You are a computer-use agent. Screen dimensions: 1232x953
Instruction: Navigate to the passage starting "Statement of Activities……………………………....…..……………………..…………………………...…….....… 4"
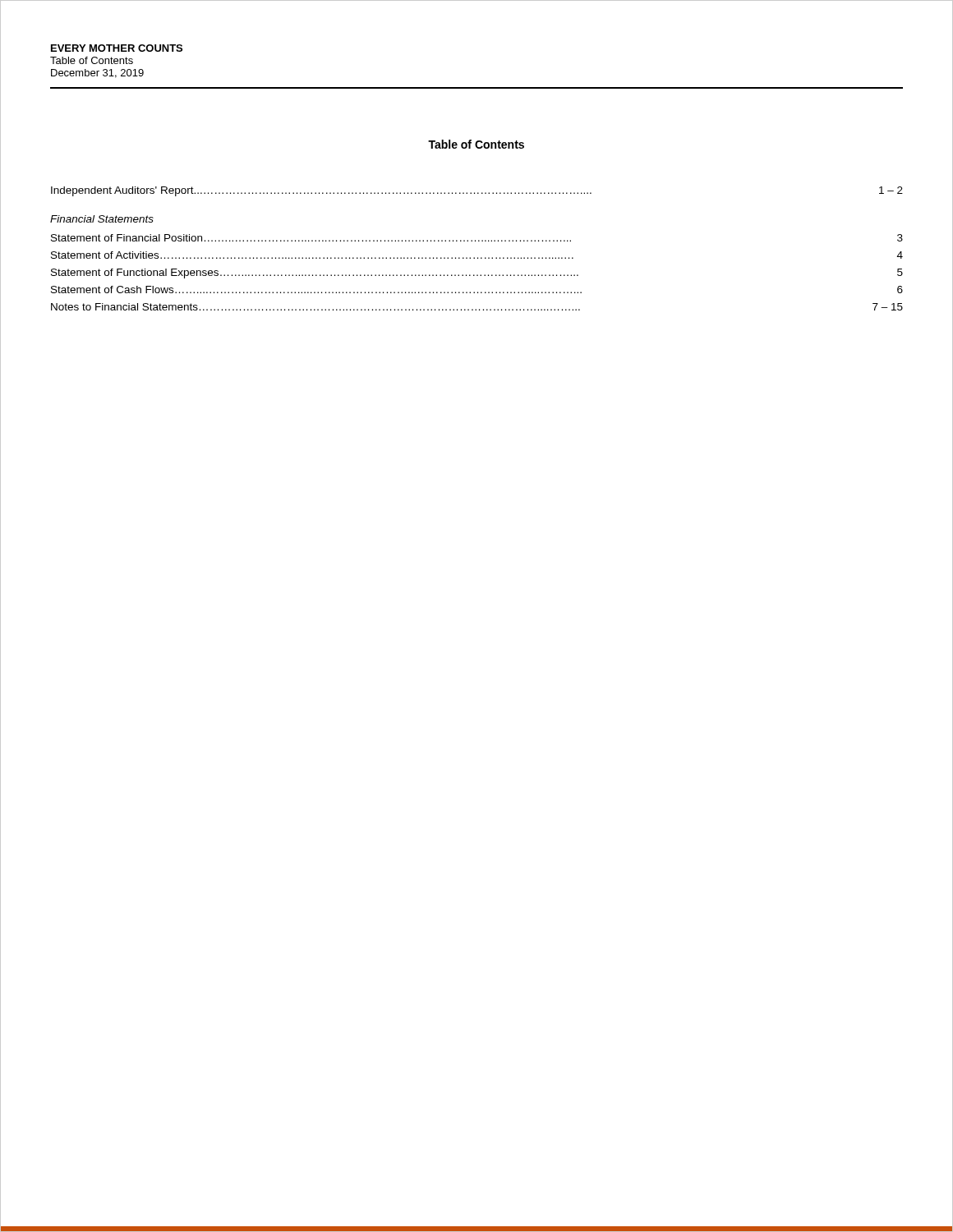476,255
